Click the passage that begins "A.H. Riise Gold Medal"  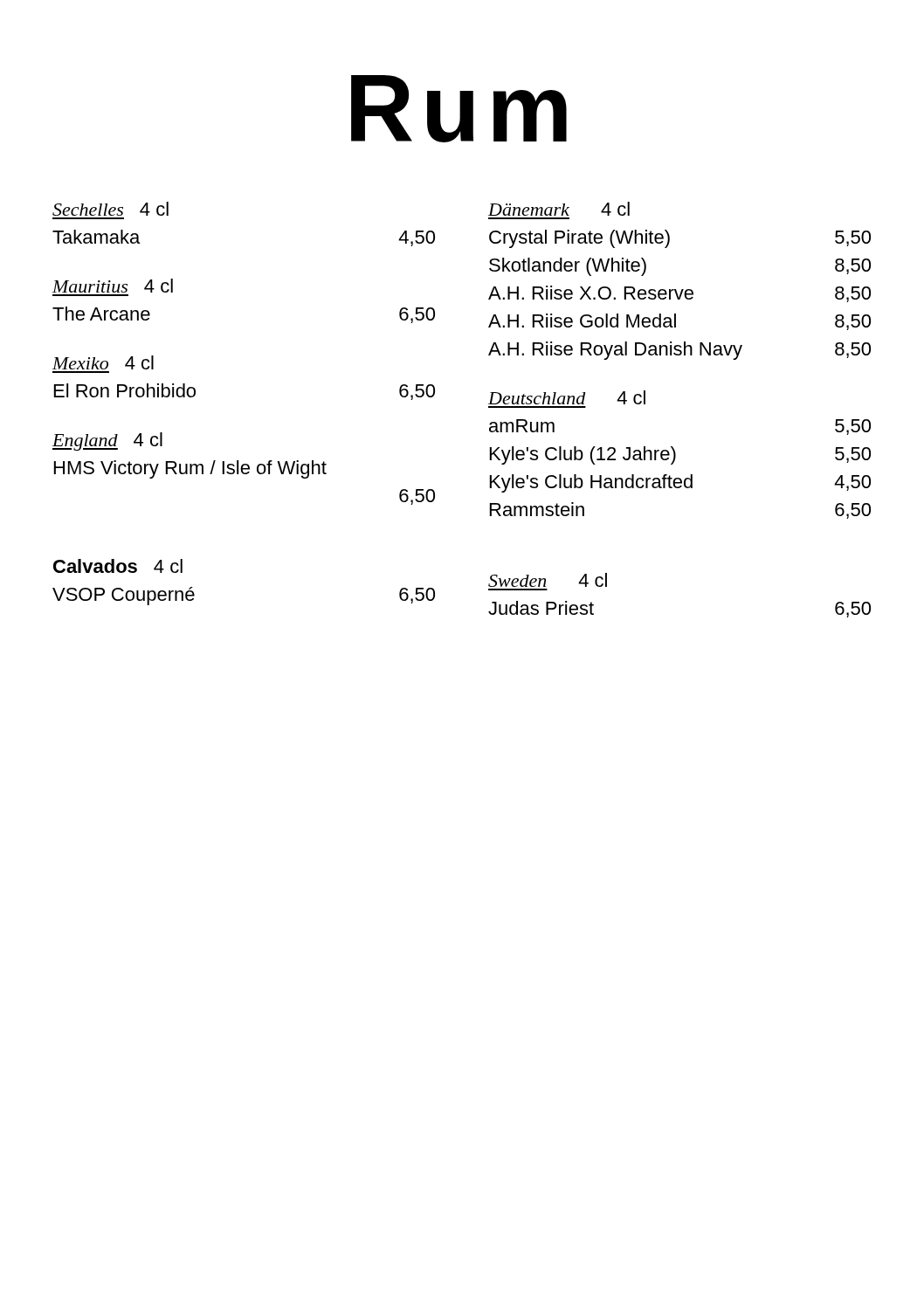[680, 321]
